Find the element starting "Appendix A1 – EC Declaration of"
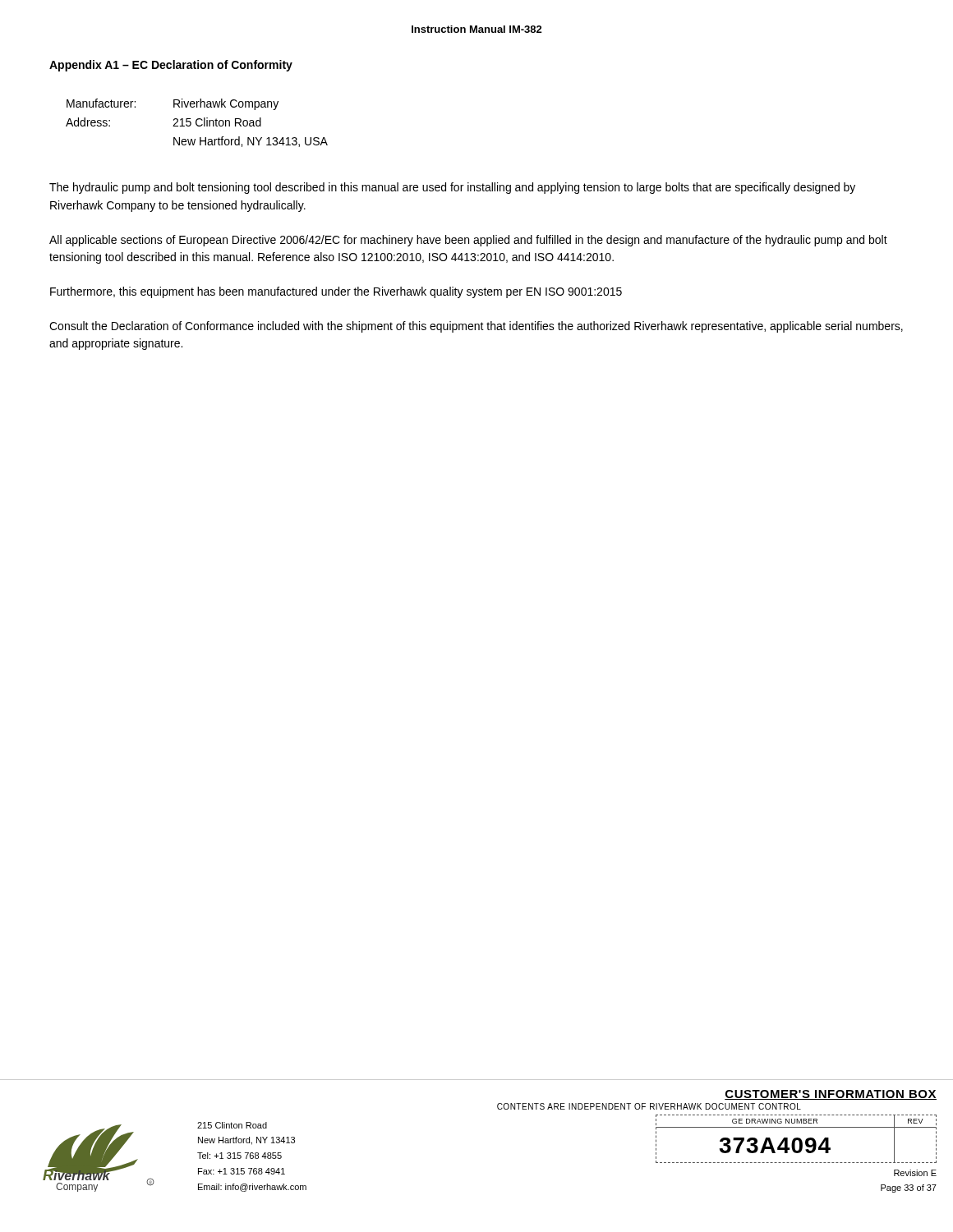 [x=171, y=65]
